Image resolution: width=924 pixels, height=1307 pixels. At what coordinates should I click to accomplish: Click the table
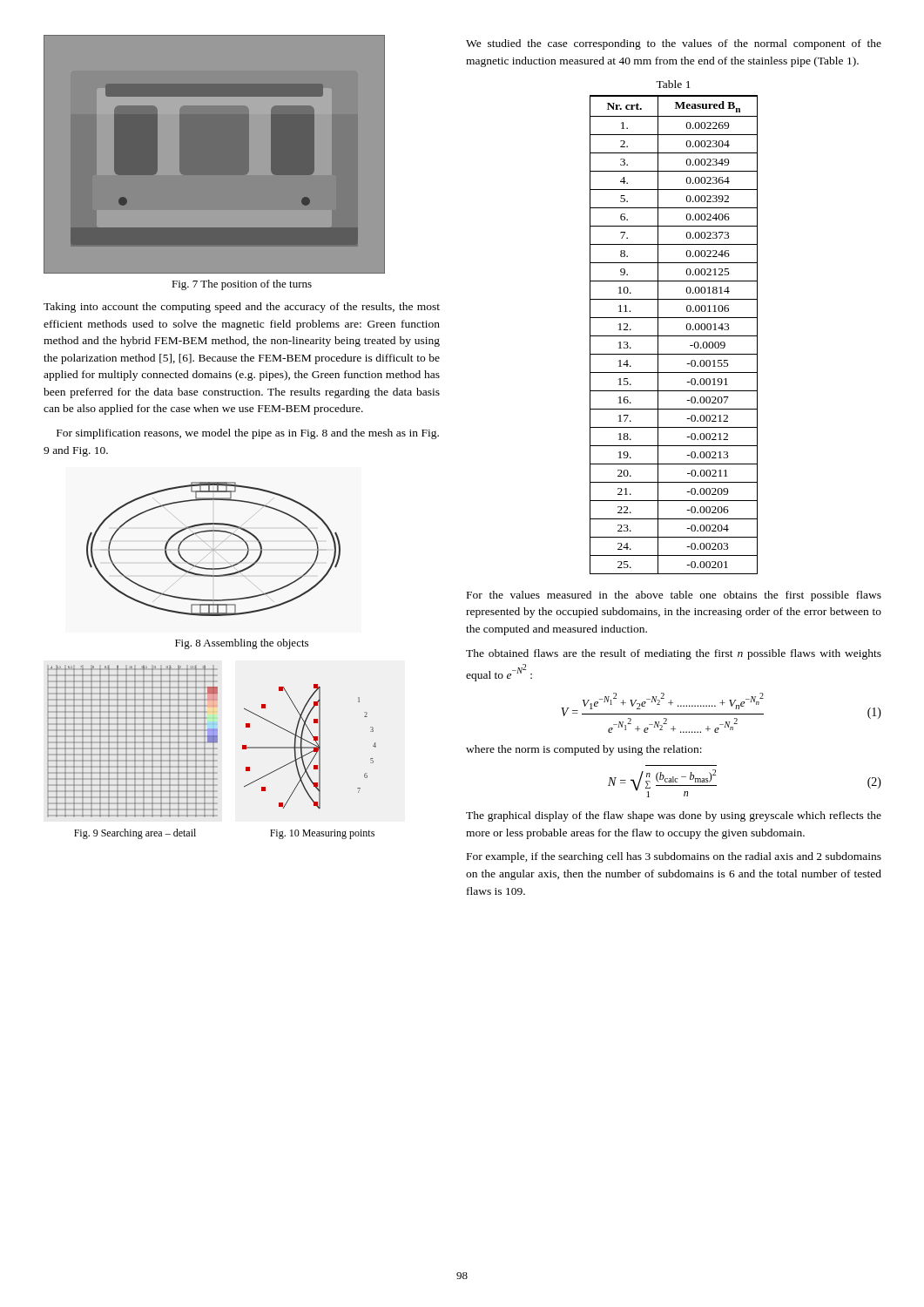[x=674, y=326]
